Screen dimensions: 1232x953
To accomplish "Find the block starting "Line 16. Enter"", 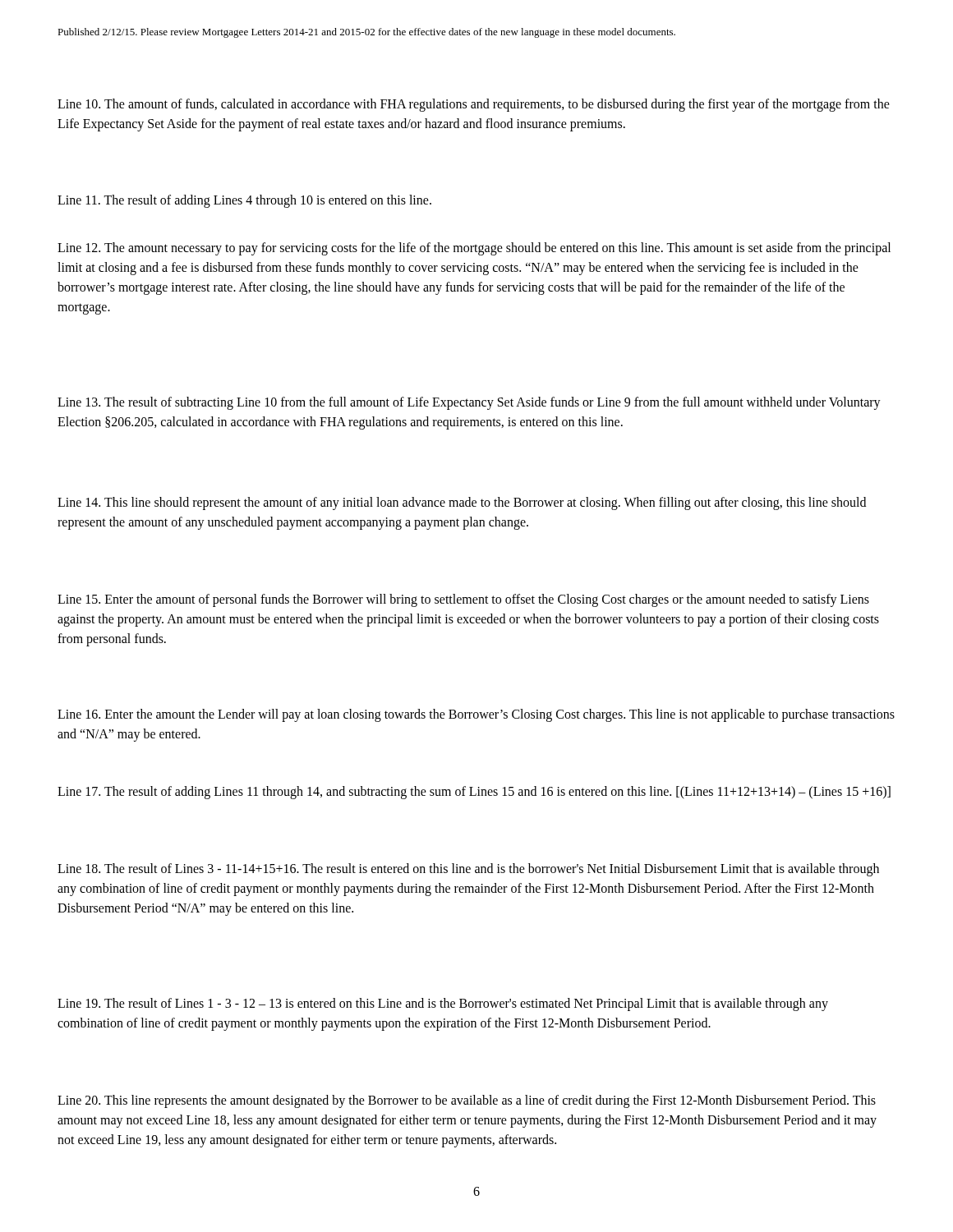I will (x=476, y=724).
